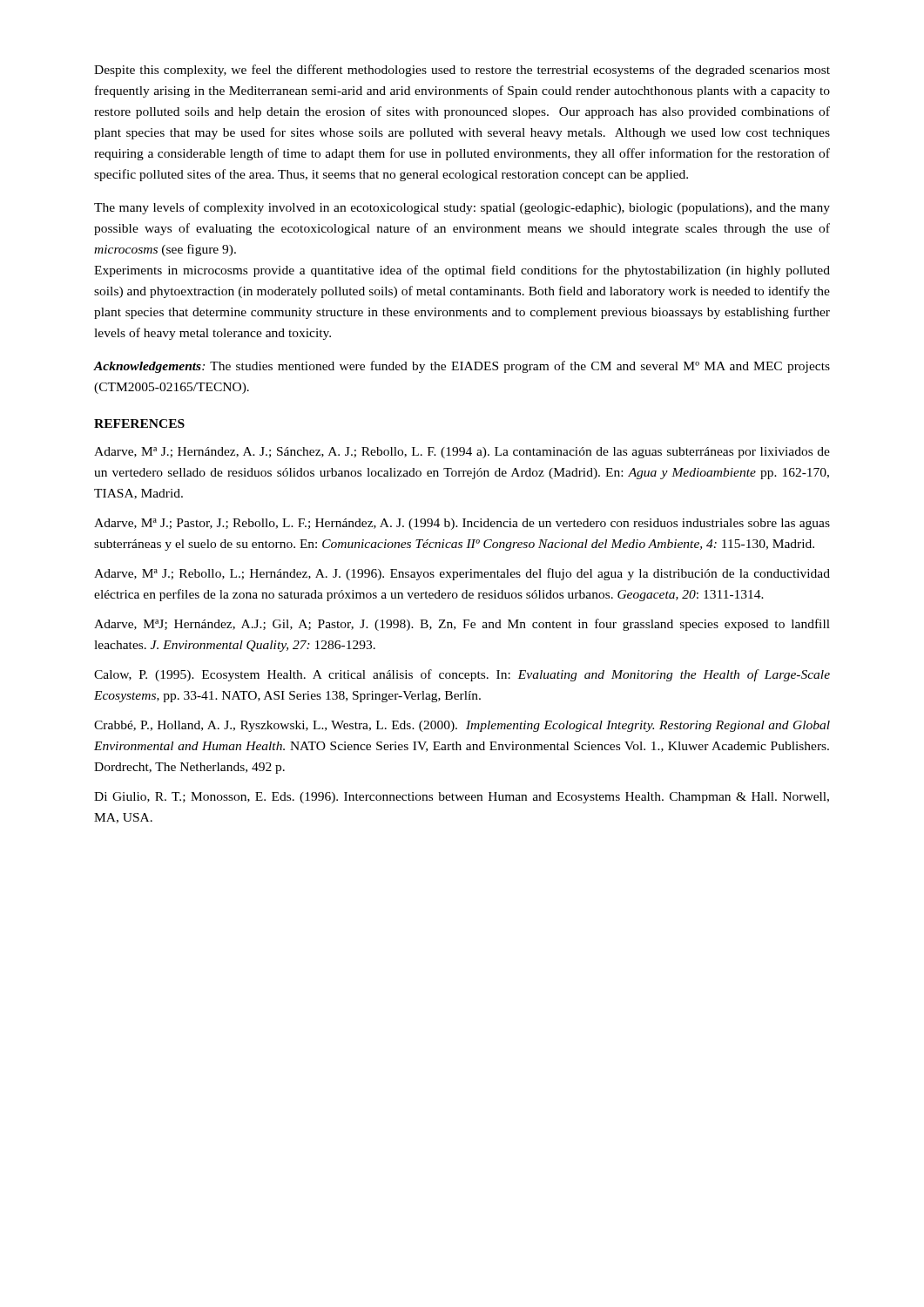Where is the passage that starts "Adarve, Mª J.; Rebollo, L.; Hernández, A."?
Screen dimensions: 1307x924
[x=462, y=584]
